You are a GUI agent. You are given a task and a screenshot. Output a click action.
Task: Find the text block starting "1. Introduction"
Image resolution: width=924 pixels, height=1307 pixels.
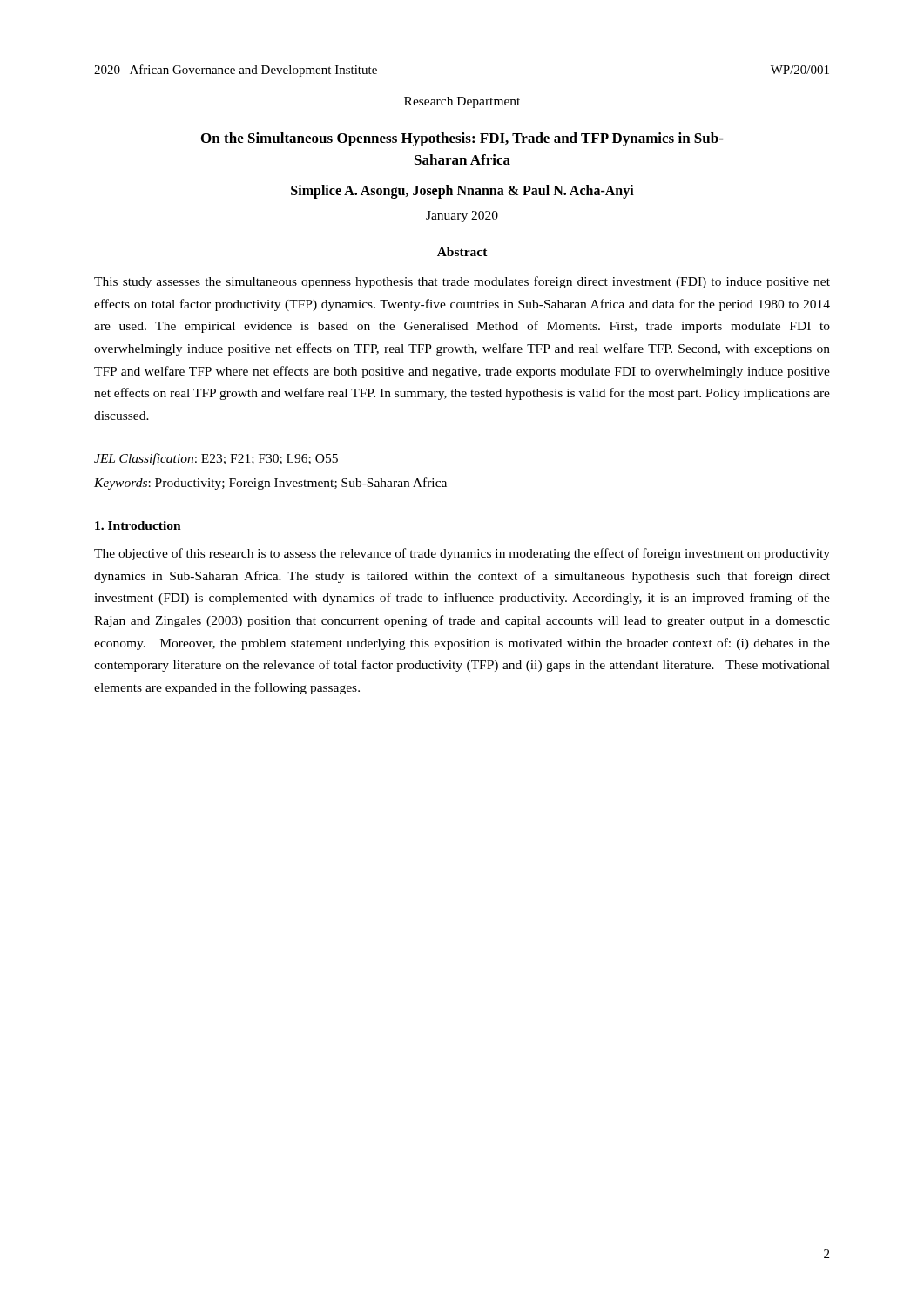137,525
